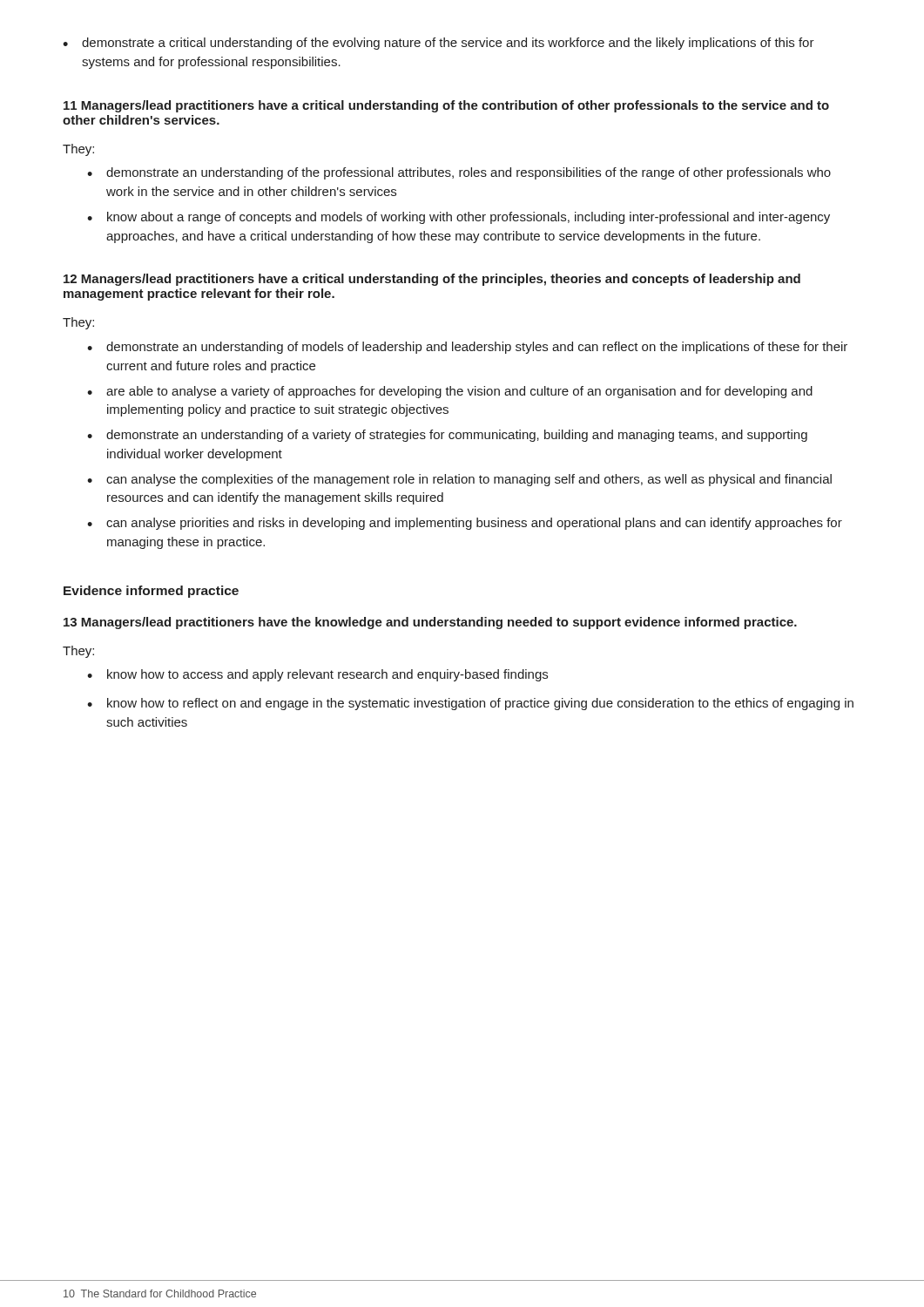Locate the text "Evidence informed practice"
924x1307 pixels.
pos(151,590)
